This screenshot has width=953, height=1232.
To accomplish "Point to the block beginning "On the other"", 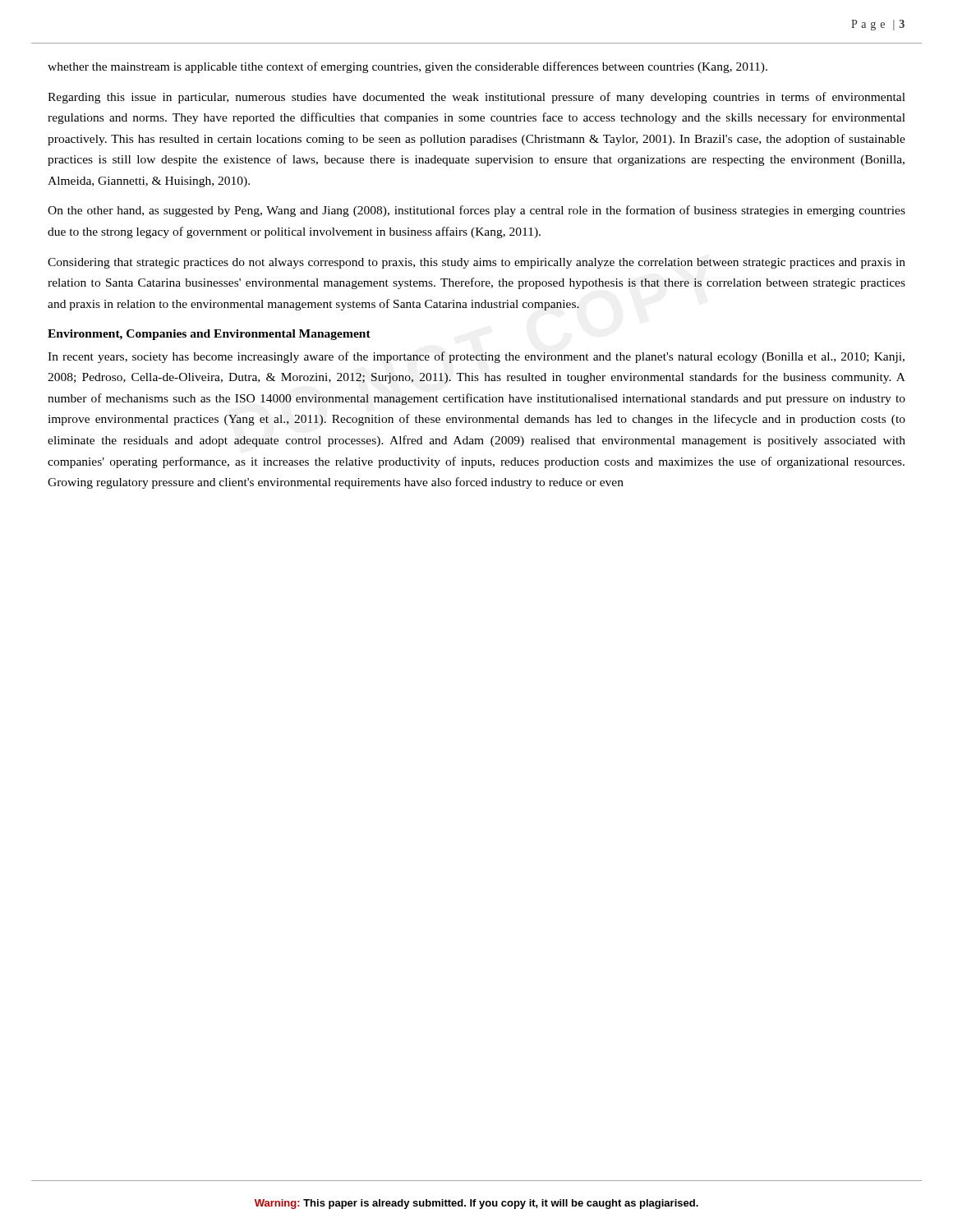I will click(476, 221).
